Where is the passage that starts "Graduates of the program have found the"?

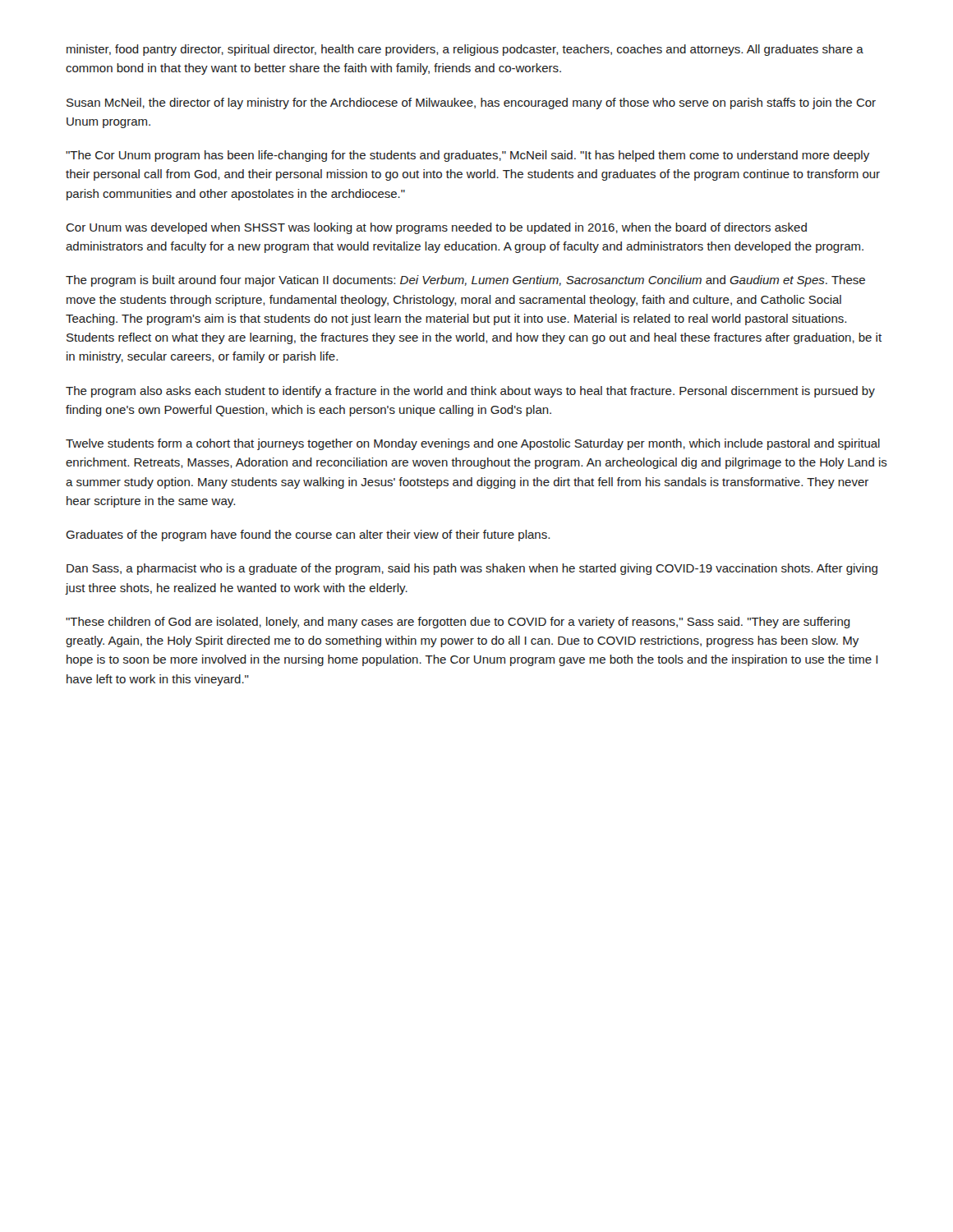(x=308, y=534)
